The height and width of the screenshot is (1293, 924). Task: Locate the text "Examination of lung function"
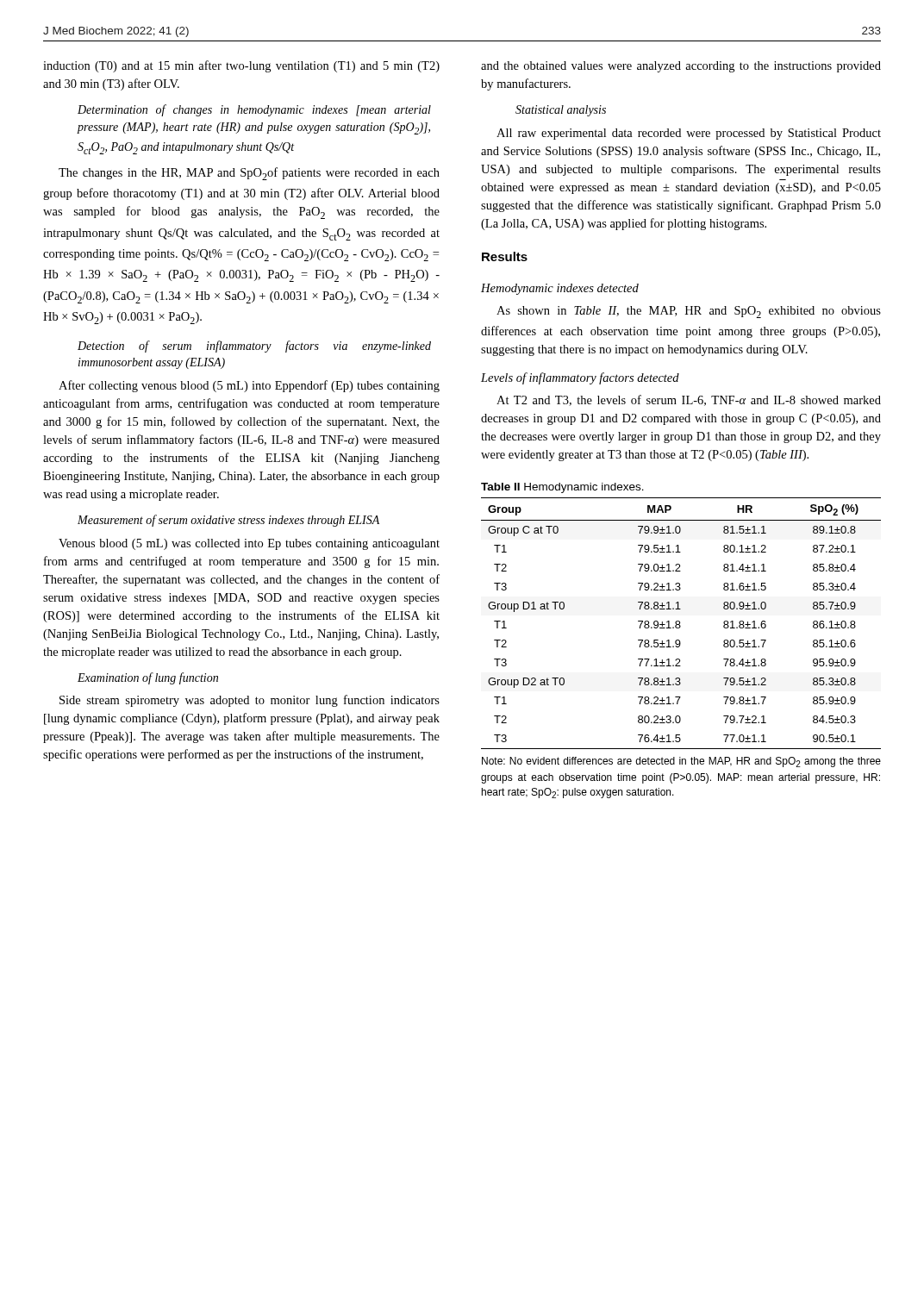click(x=148, y=678)
